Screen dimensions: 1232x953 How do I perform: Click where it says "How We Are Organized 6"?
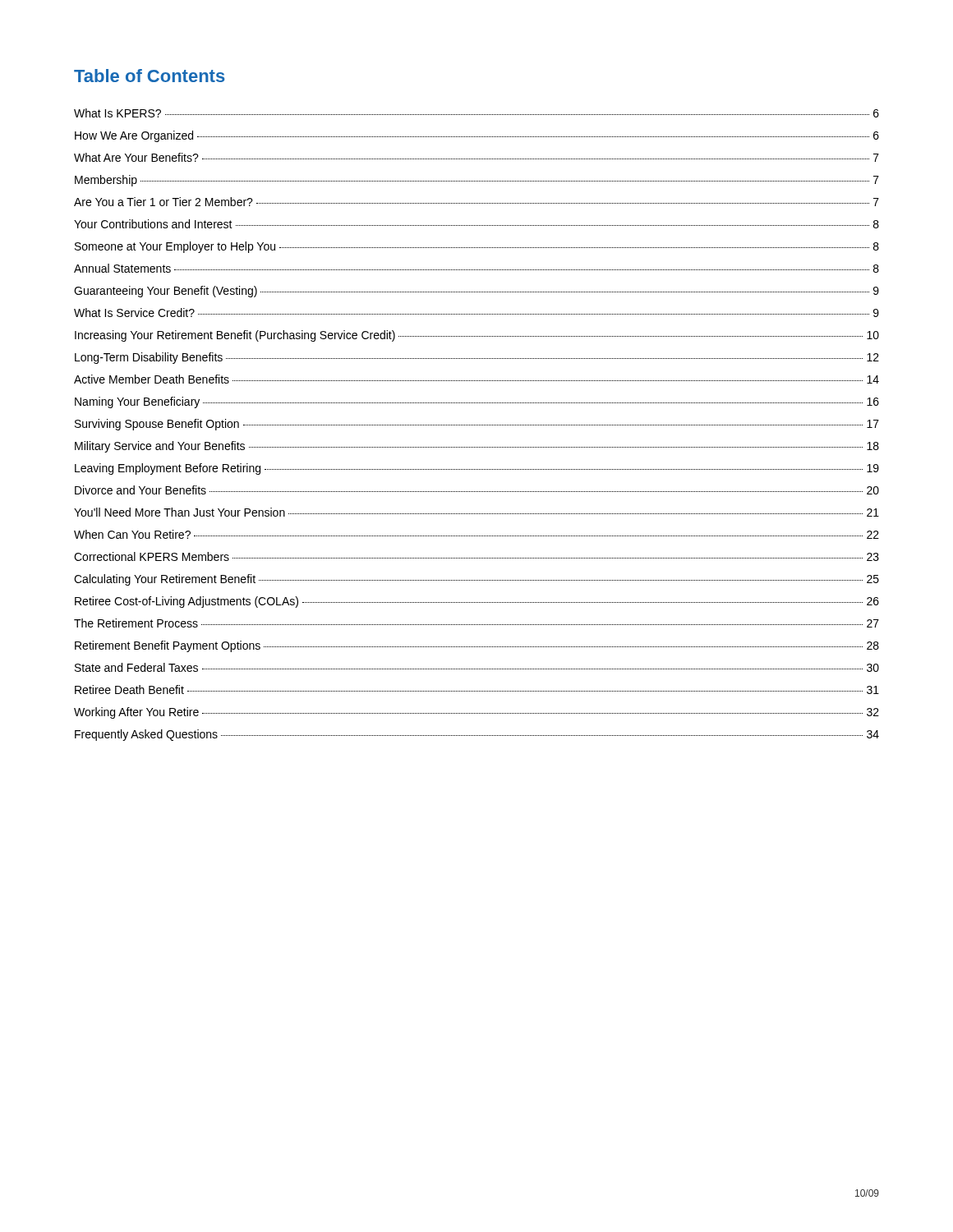[476, 136]
